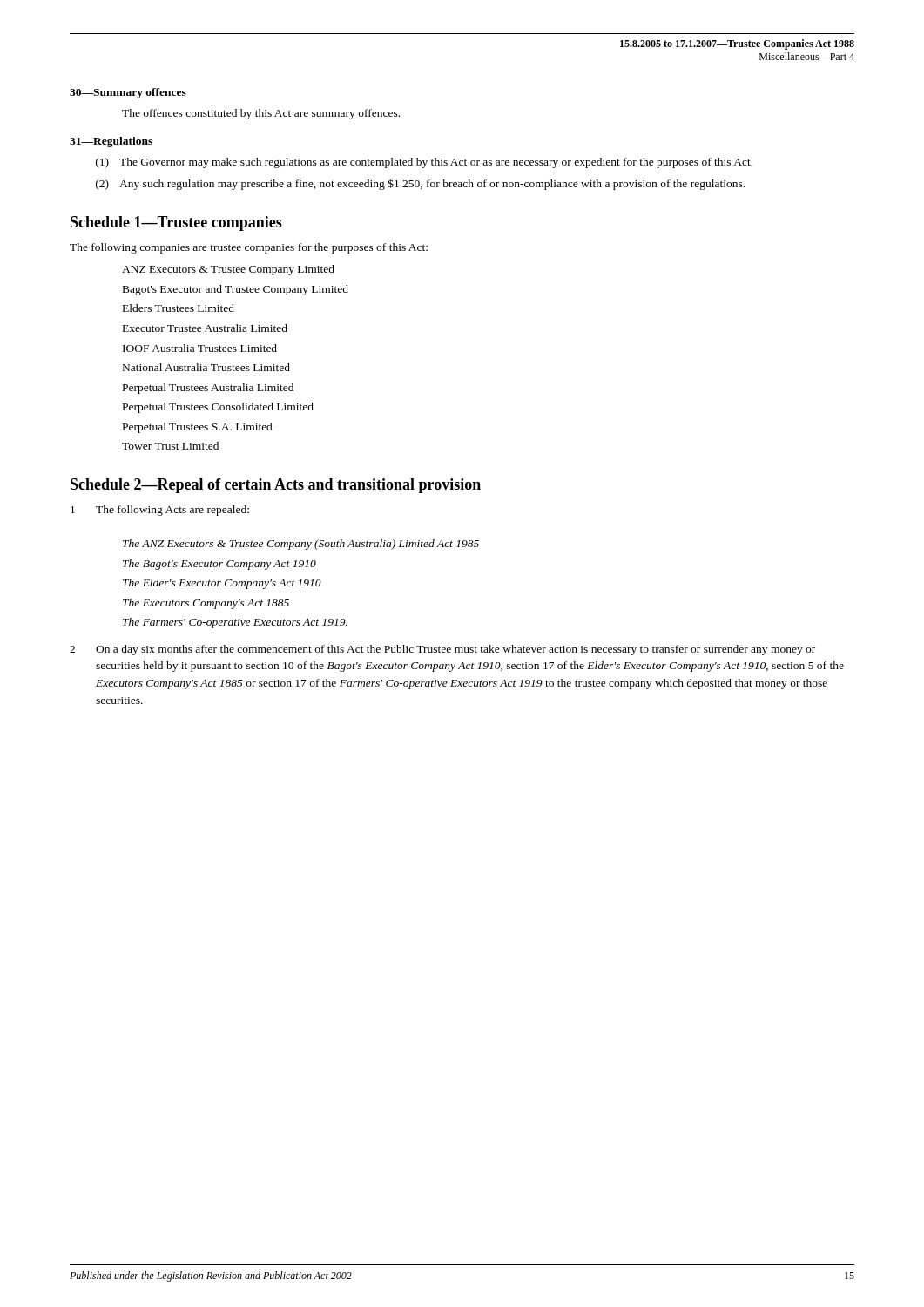Locate the section header that opens with "Schedule 2—Repeal of certain Acts and transitional"
924x1307 pixels.
pos(275,484)
